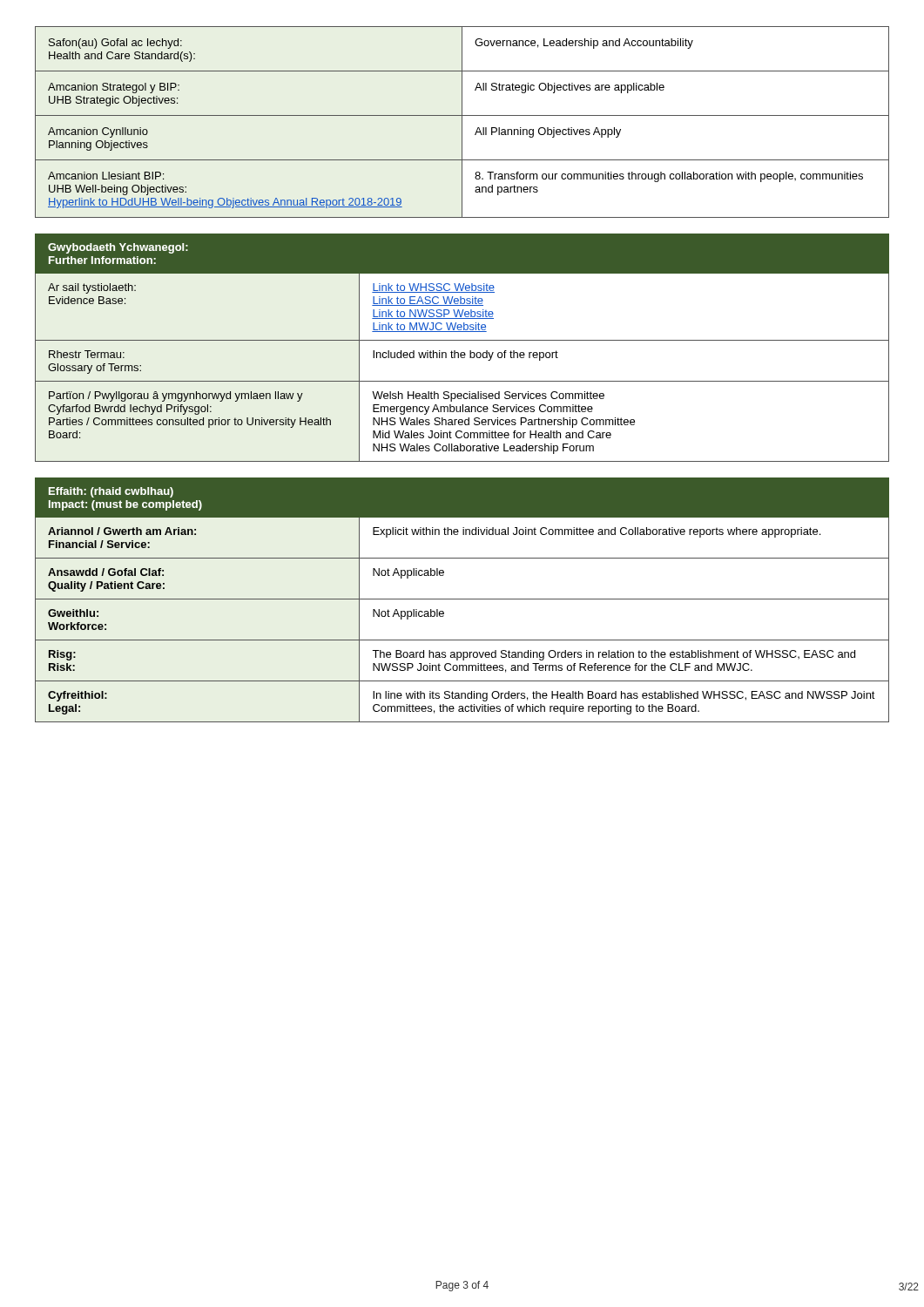
Task: Locate the table with the text "Not Applicable"
Action: pos(462,600)
